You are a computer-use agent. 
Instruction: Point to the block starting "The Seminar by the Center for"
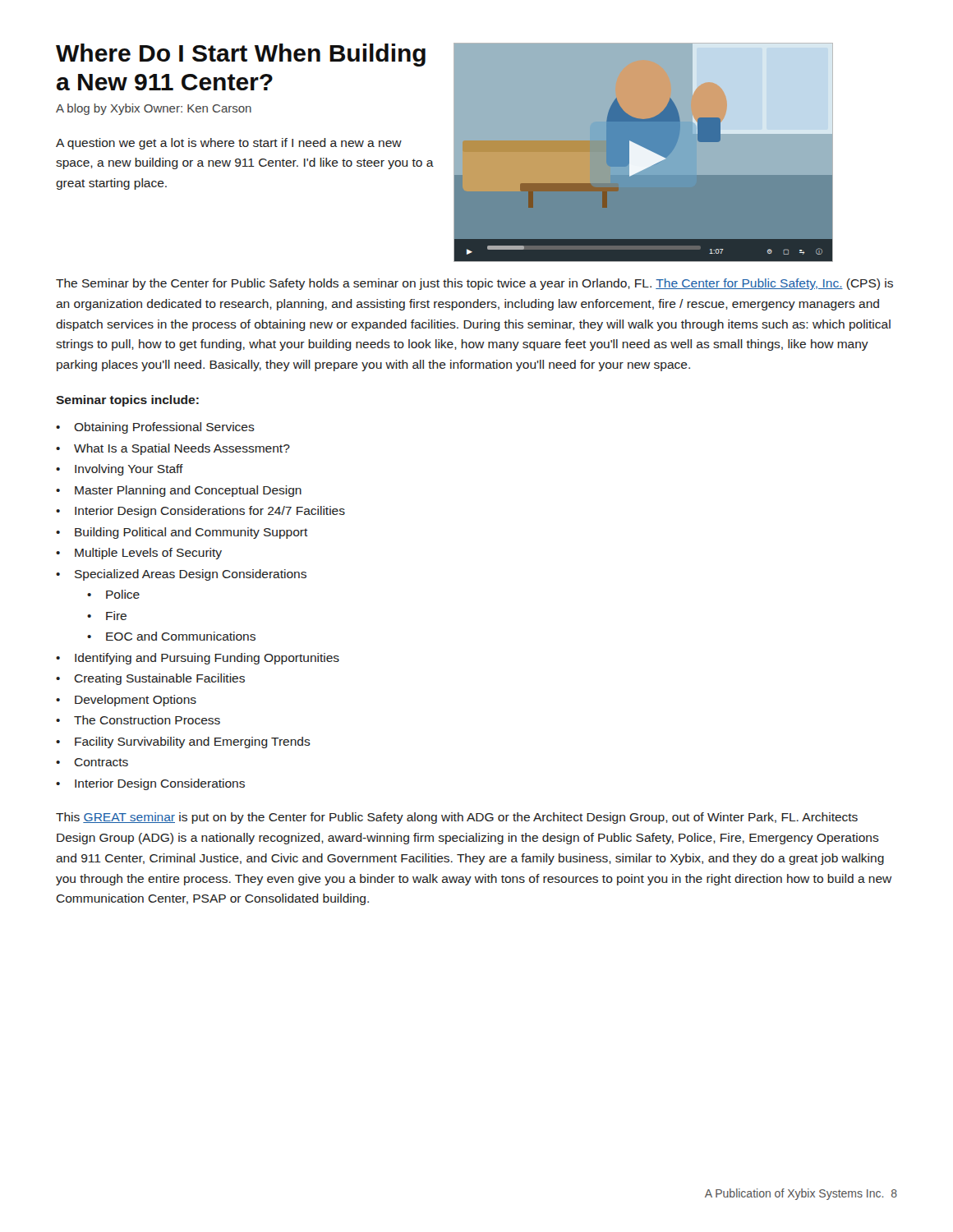click(475, 324)
